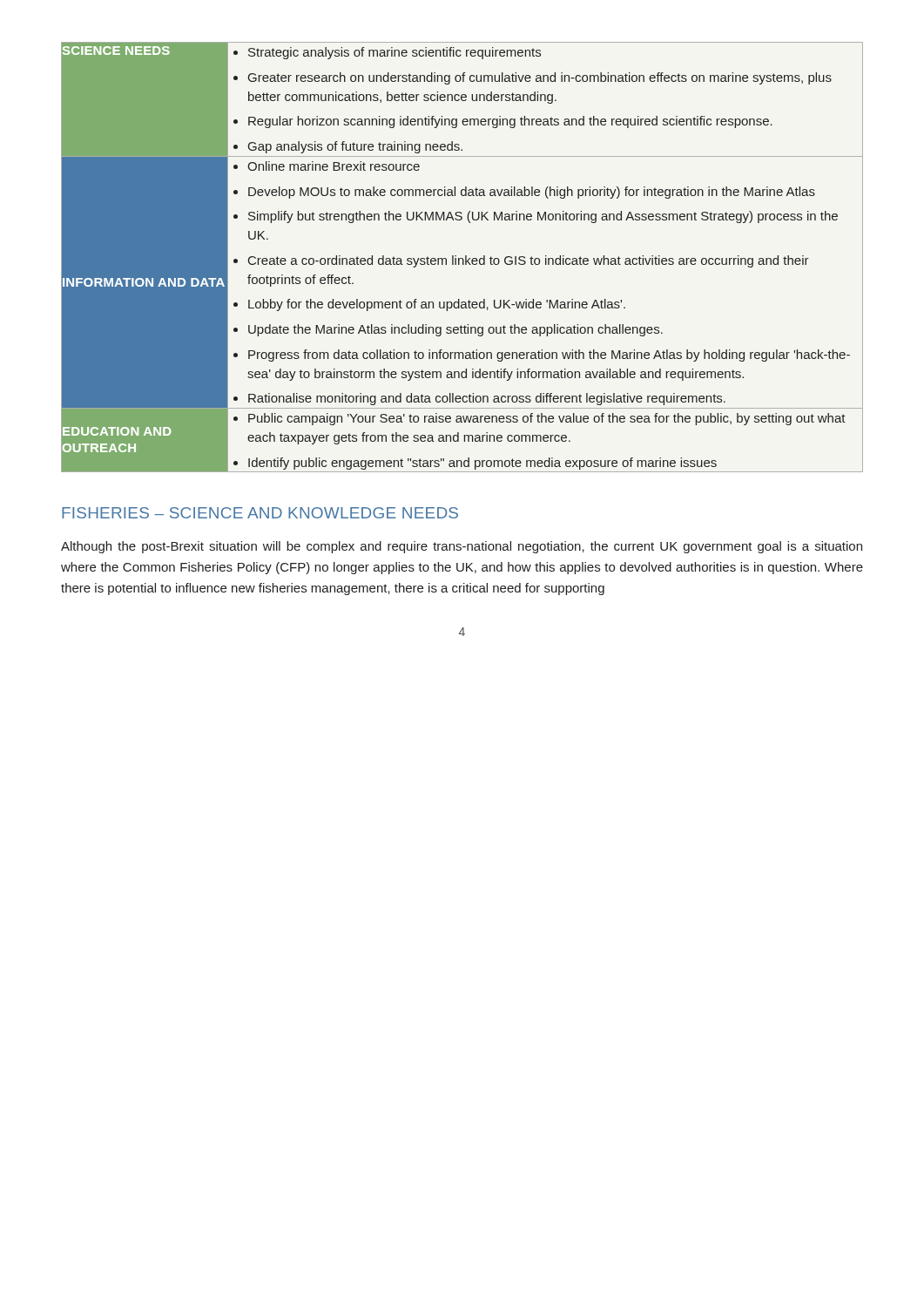Select the list item containing "Strategic analysis of marine scientific"
The width and height of the screenshot is (924, 1307).
(x=394, y=52)
